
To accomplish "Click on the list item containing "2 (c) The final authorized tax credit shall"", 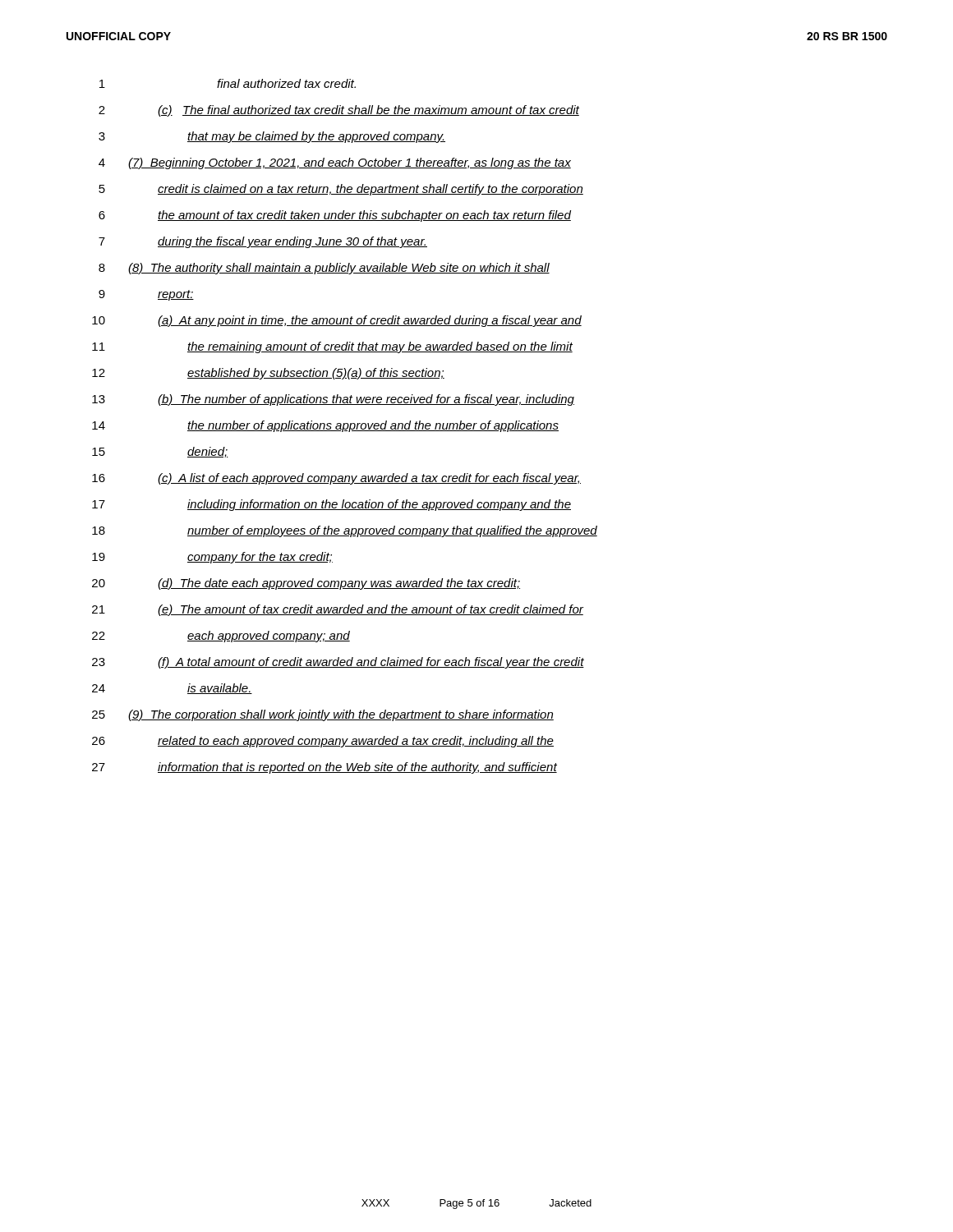I will point(476,110).
